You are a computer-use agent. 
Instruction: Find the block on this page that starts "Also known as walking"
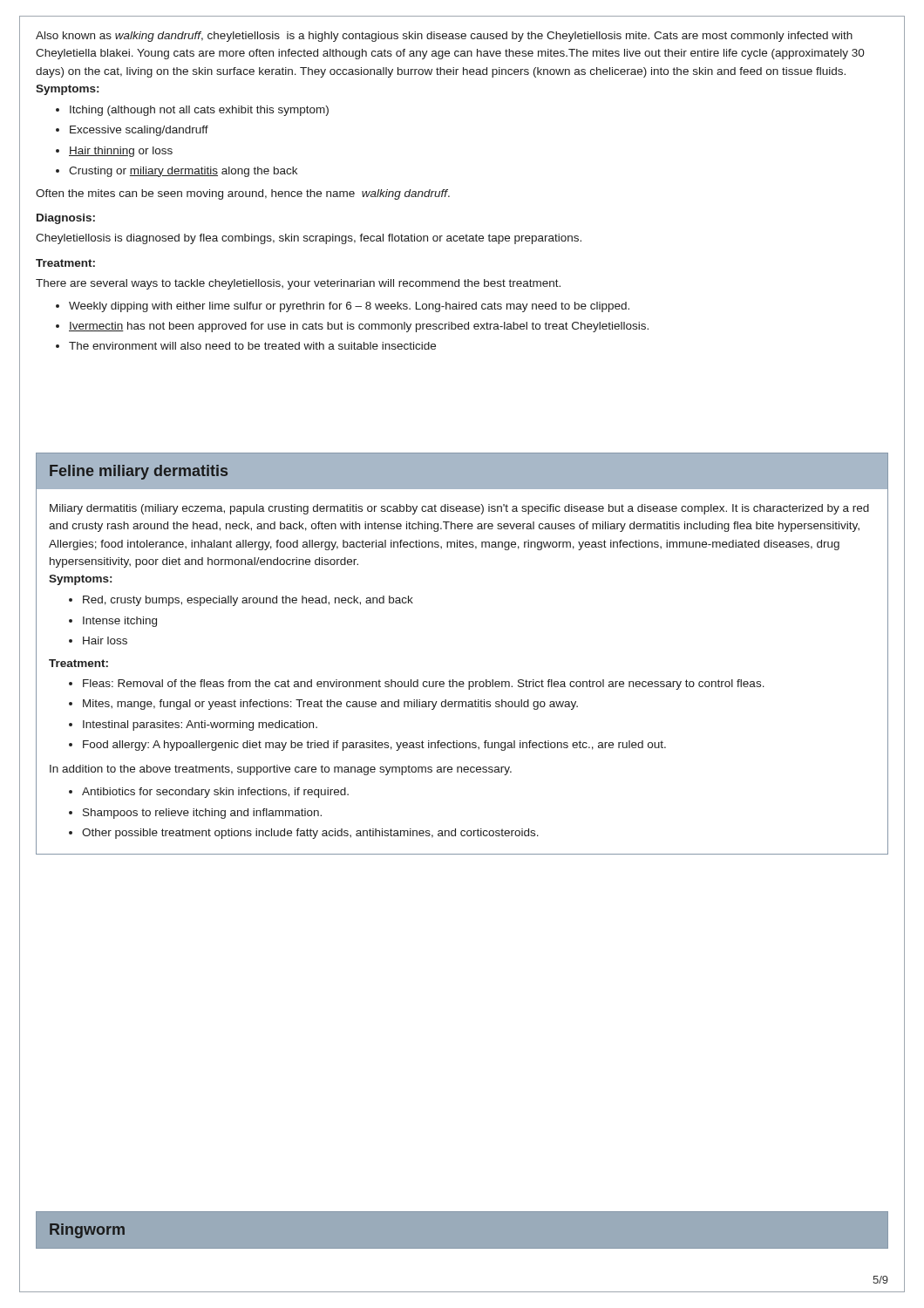[450, 62]
